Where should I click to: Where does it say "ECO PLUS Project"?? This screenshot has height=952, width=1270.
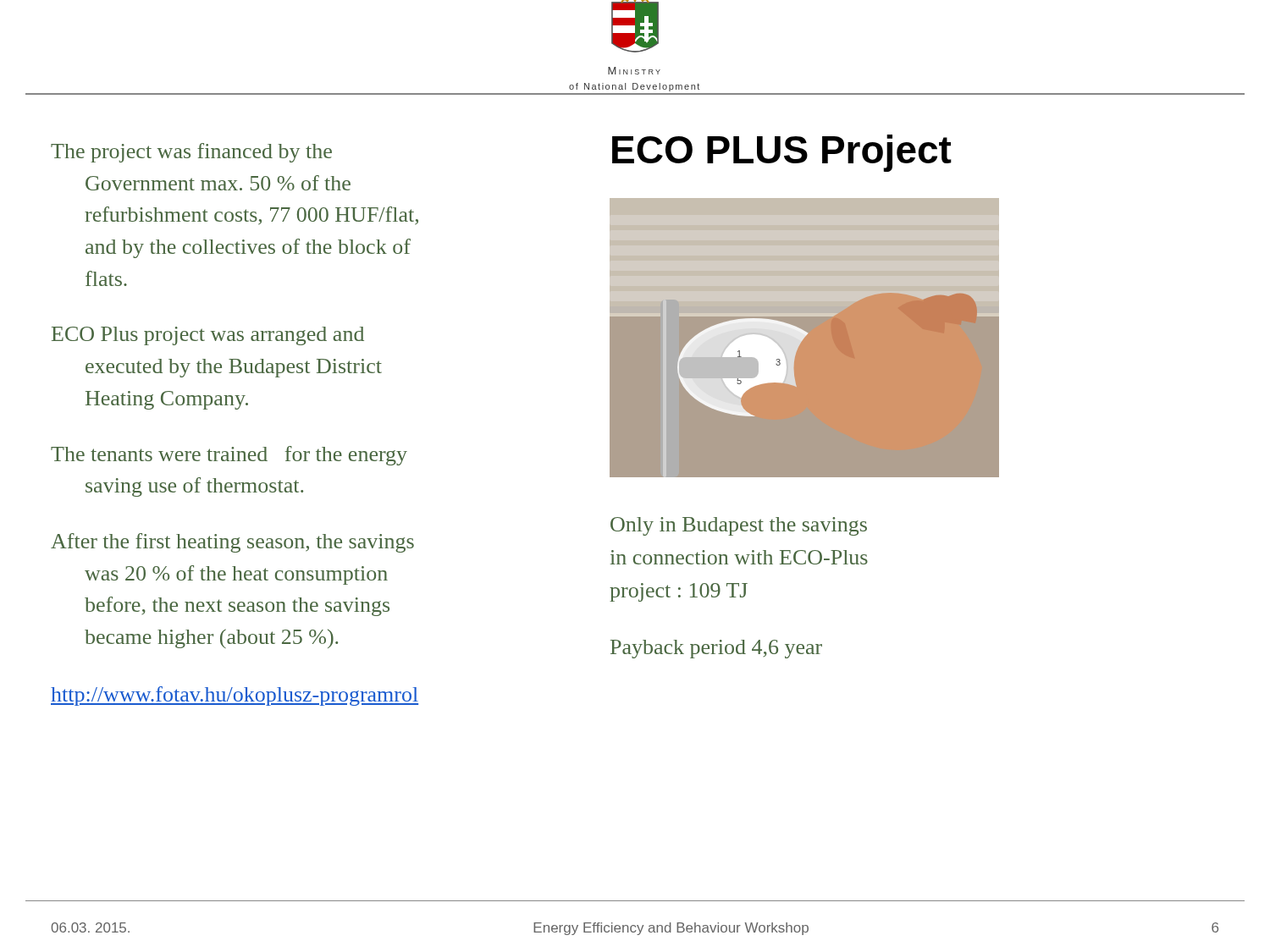(781, 150)
